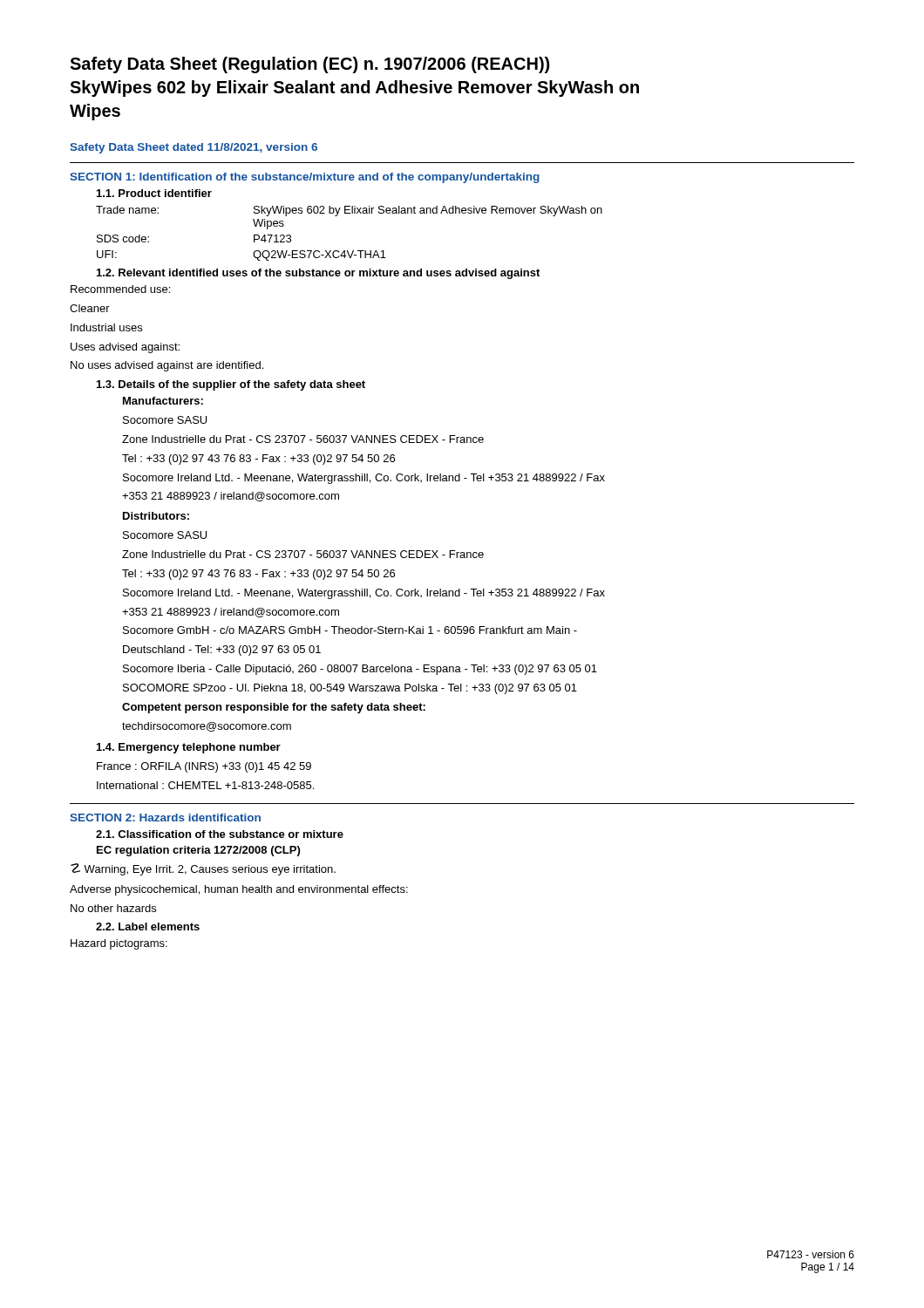Find the text block with the text "Adverse physicochemical, human health and environmental"
This screenshot has height=1308, width=924.
coord(239,889)
